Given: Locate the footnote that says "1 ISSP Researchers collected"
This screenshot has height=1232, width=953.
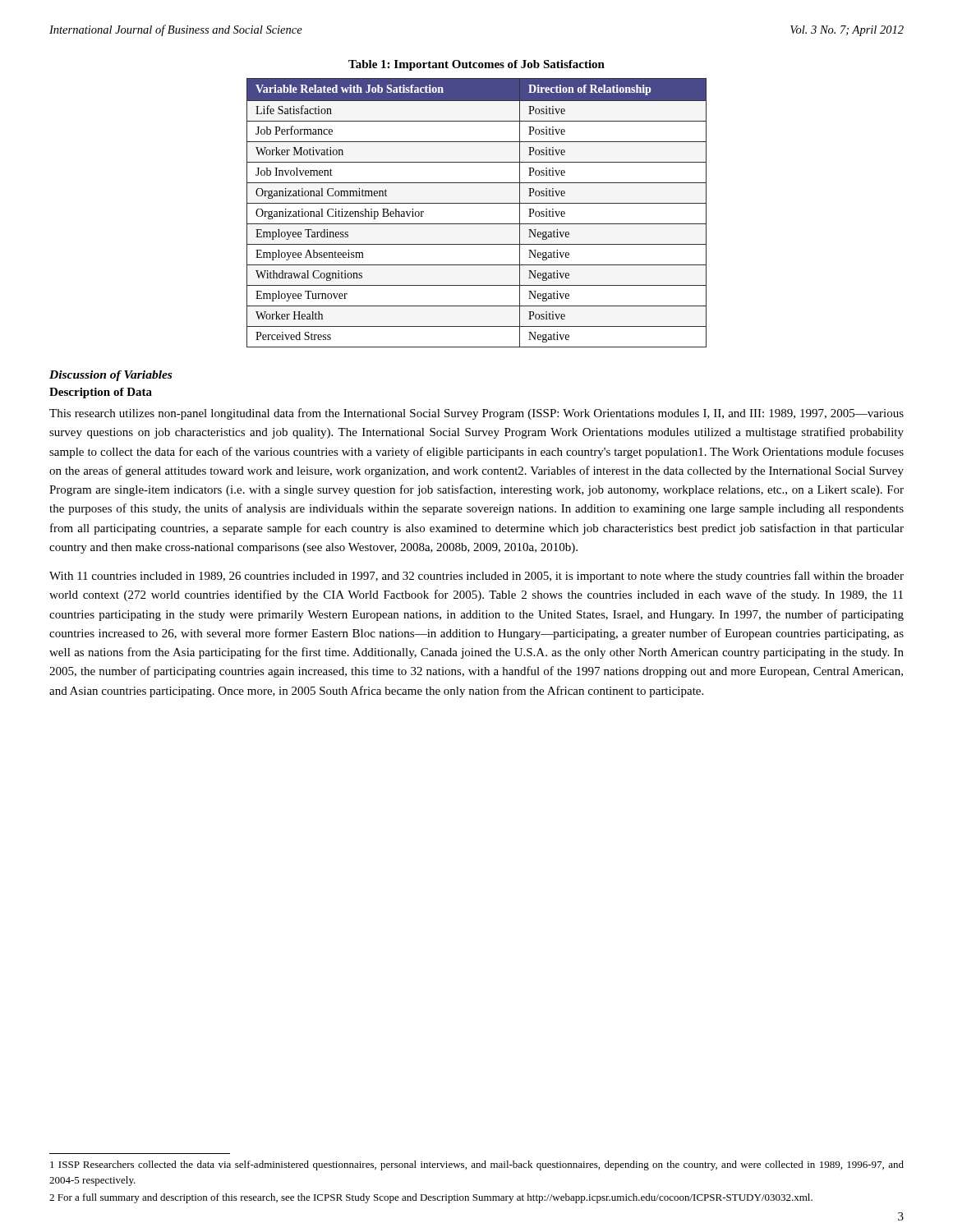Looking at the screenshot, I should click(x=476, y=1172).
